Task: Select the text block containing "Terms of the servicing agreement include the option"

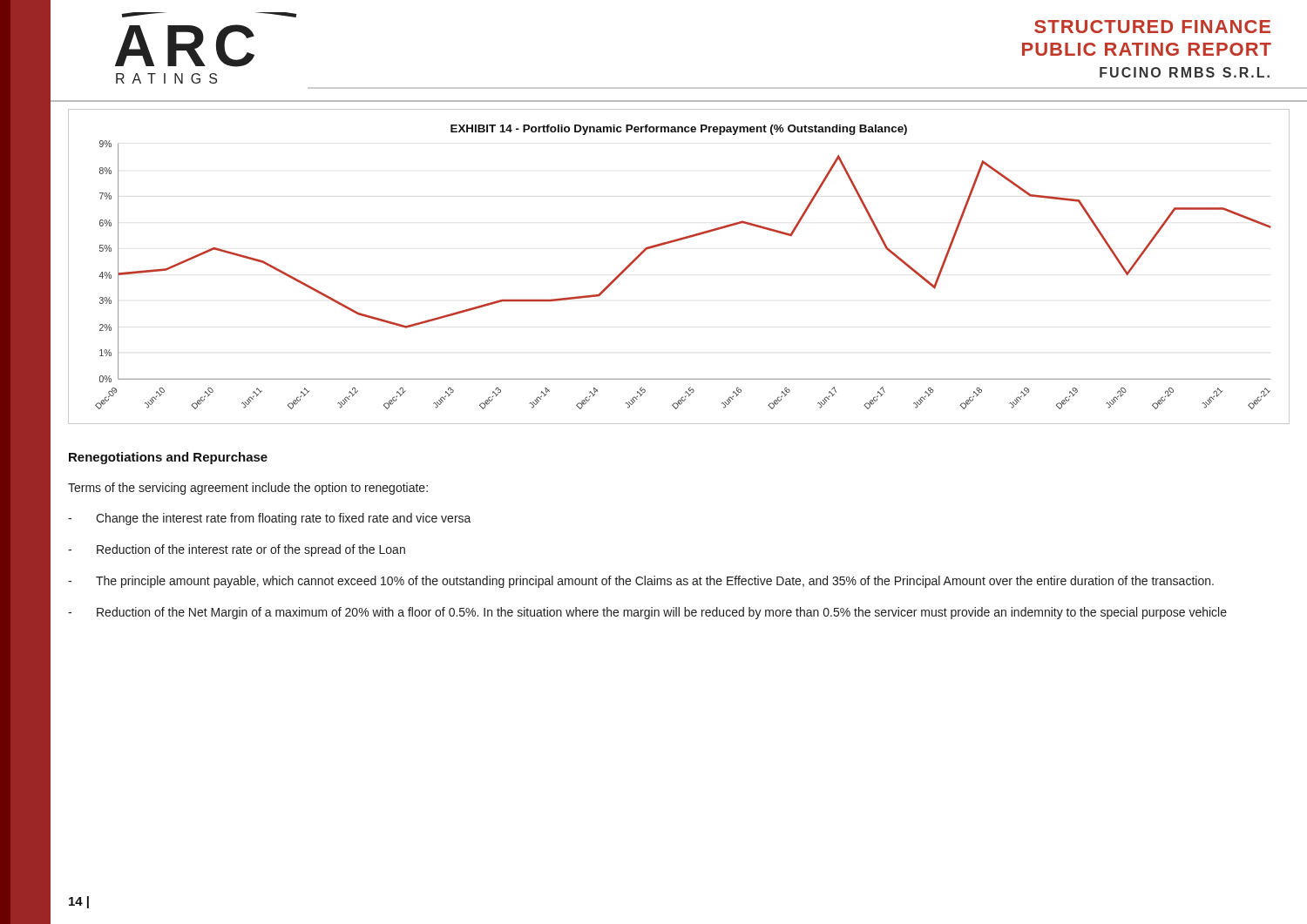Action: tap(248, 488)
